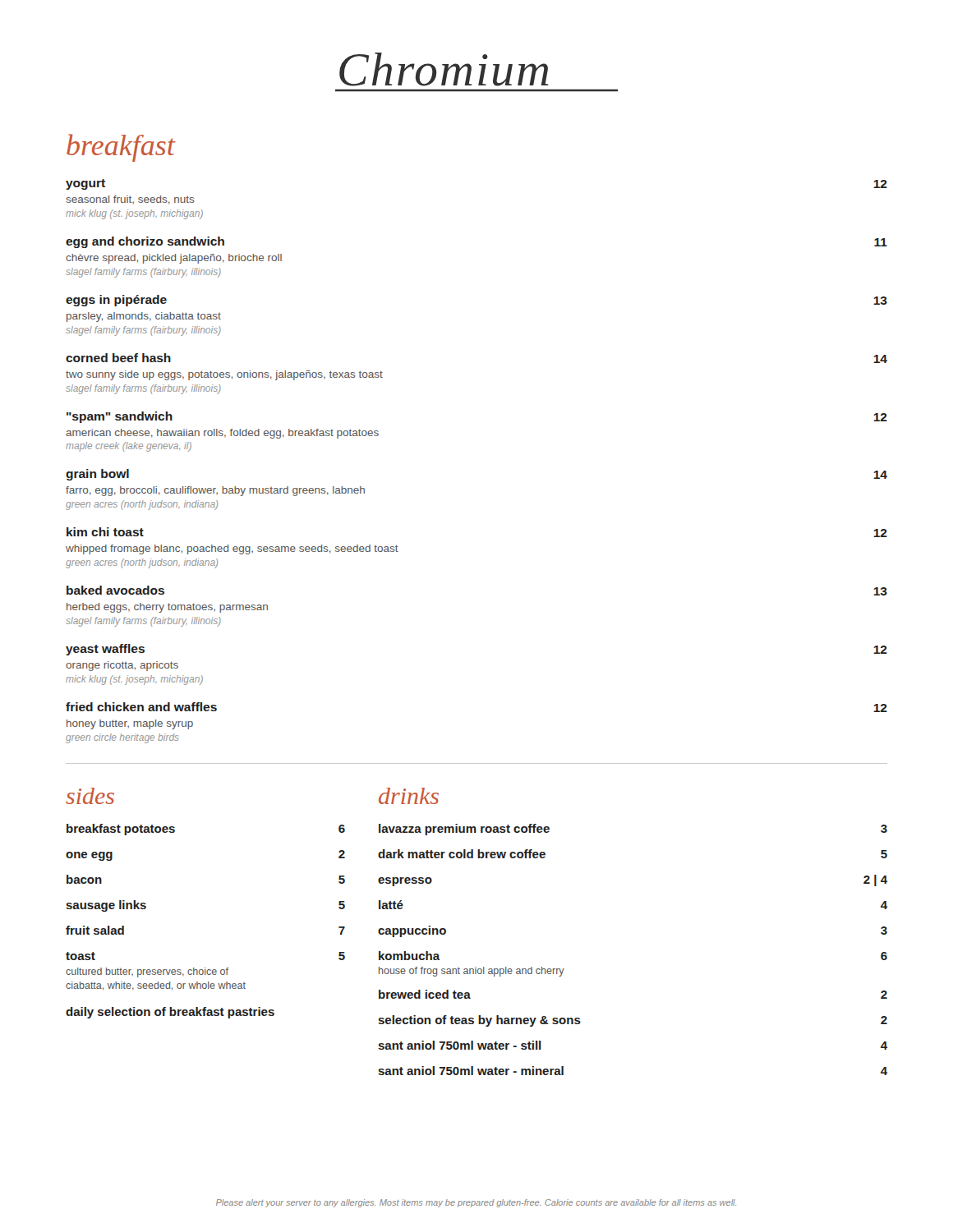Viewport: 953px width, 1232px height.
Task: Click on the list item that says "toast cultured butter, preserves, choice"
Action: (x=205, y=971)
